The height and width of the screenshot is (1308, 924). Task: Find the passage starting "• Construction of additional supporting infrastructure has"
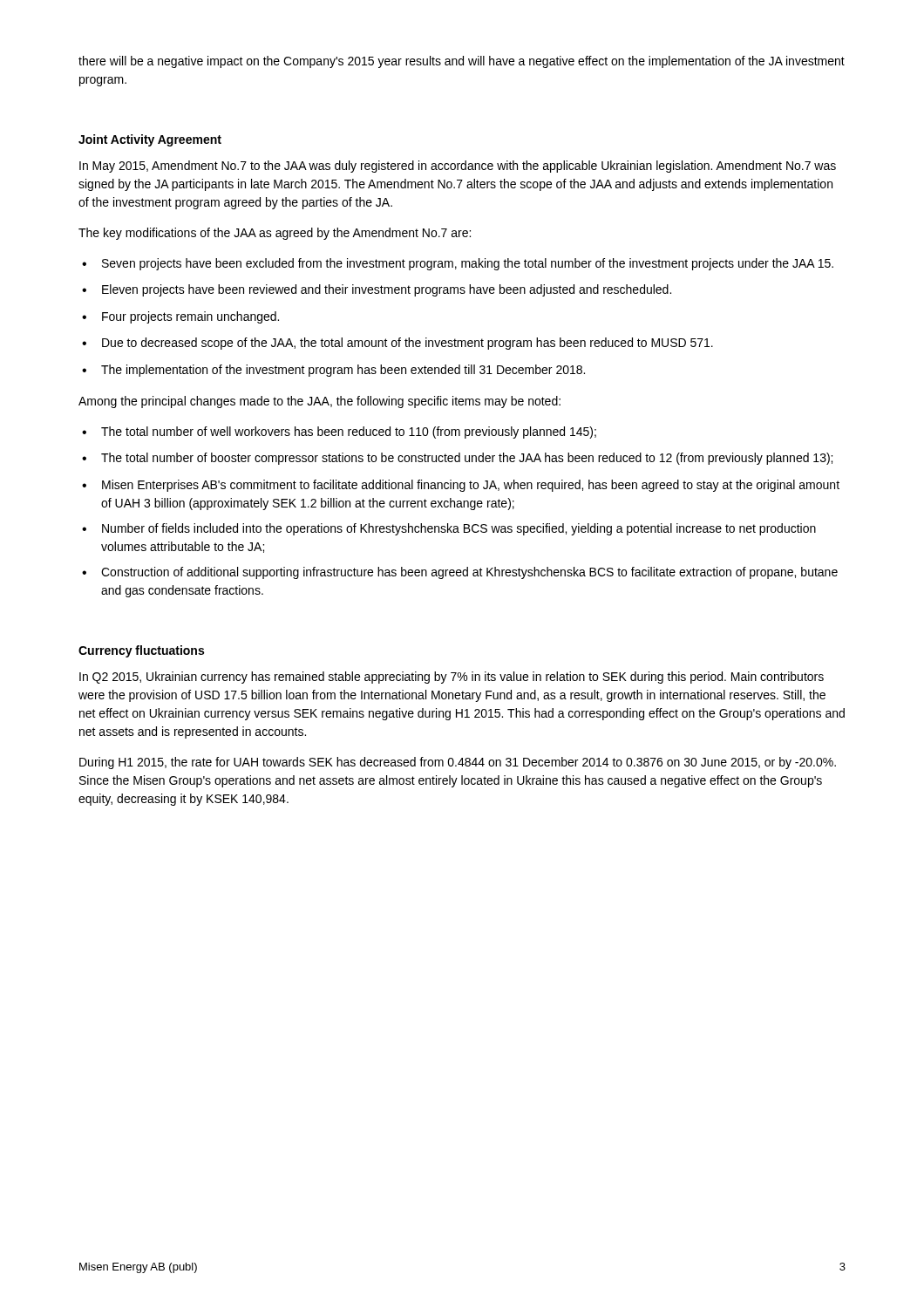click(x=462, y=581)
